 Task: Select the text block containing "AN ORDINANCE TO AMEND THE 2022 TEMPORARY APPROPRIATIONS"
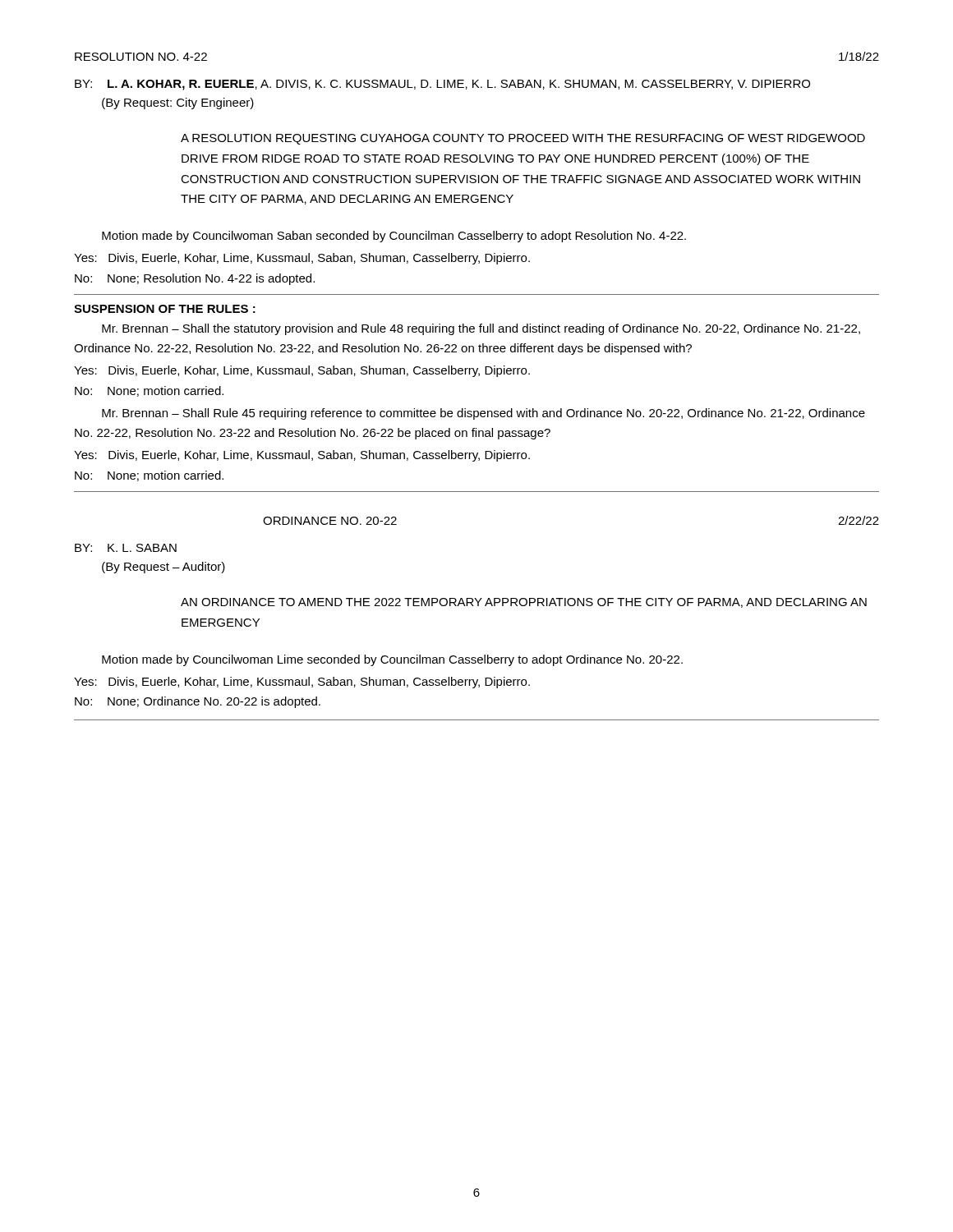(x=524, y=612)
